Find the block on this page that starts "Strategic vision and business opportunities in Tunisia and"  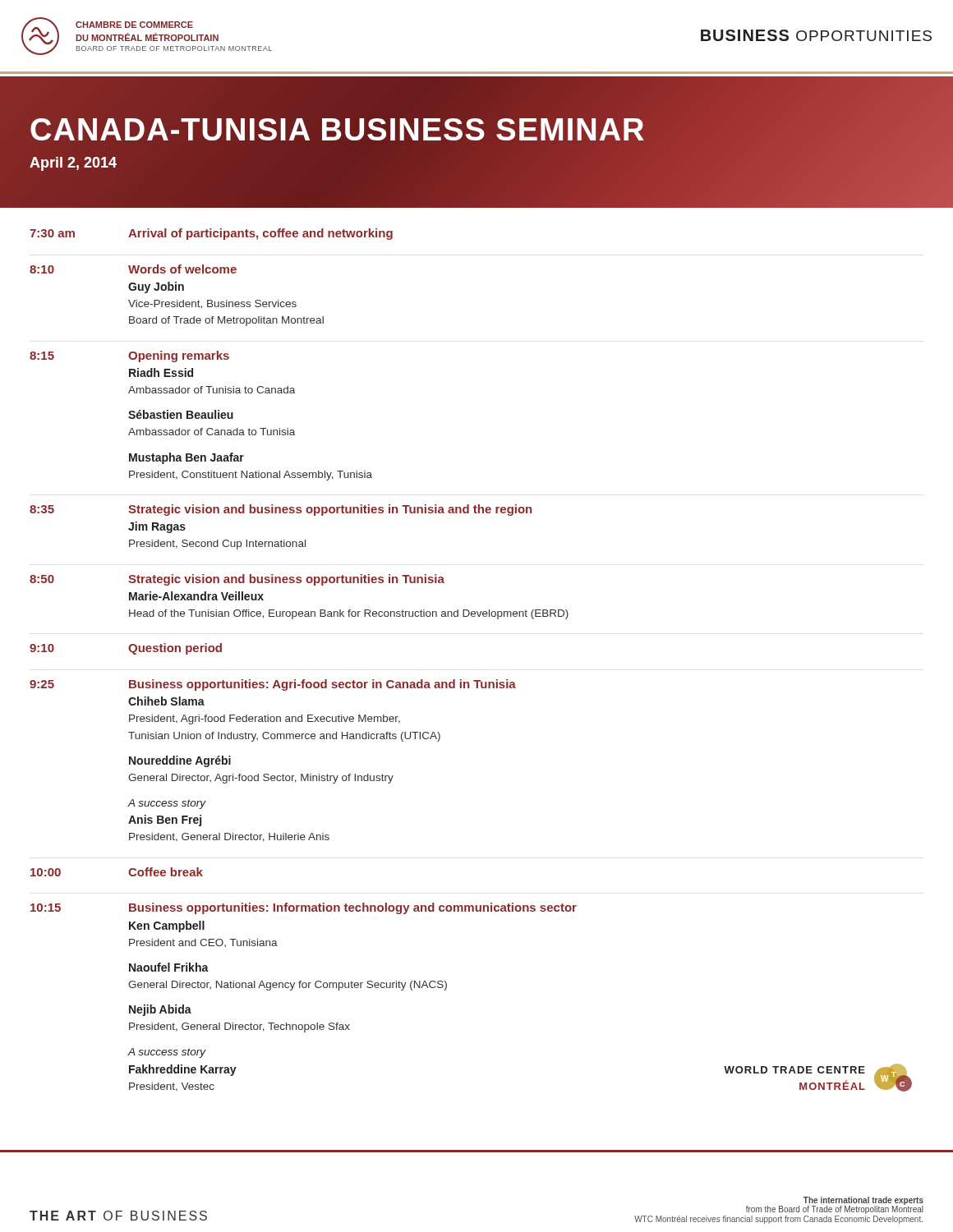click(x=330, y=510)
